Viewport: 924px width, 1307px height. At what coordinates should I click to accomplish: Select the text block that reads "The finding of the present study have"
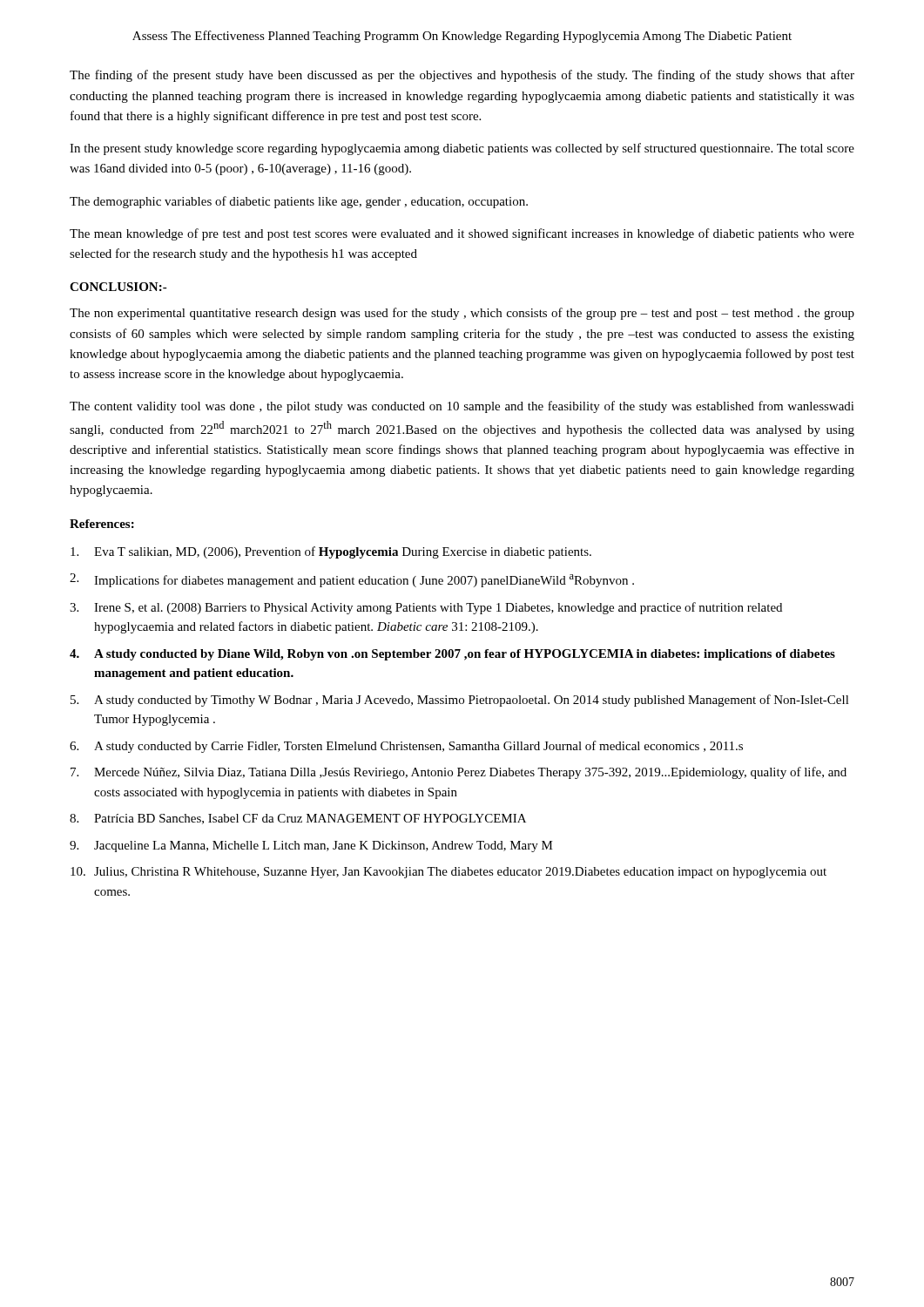(x=462, y=95)
